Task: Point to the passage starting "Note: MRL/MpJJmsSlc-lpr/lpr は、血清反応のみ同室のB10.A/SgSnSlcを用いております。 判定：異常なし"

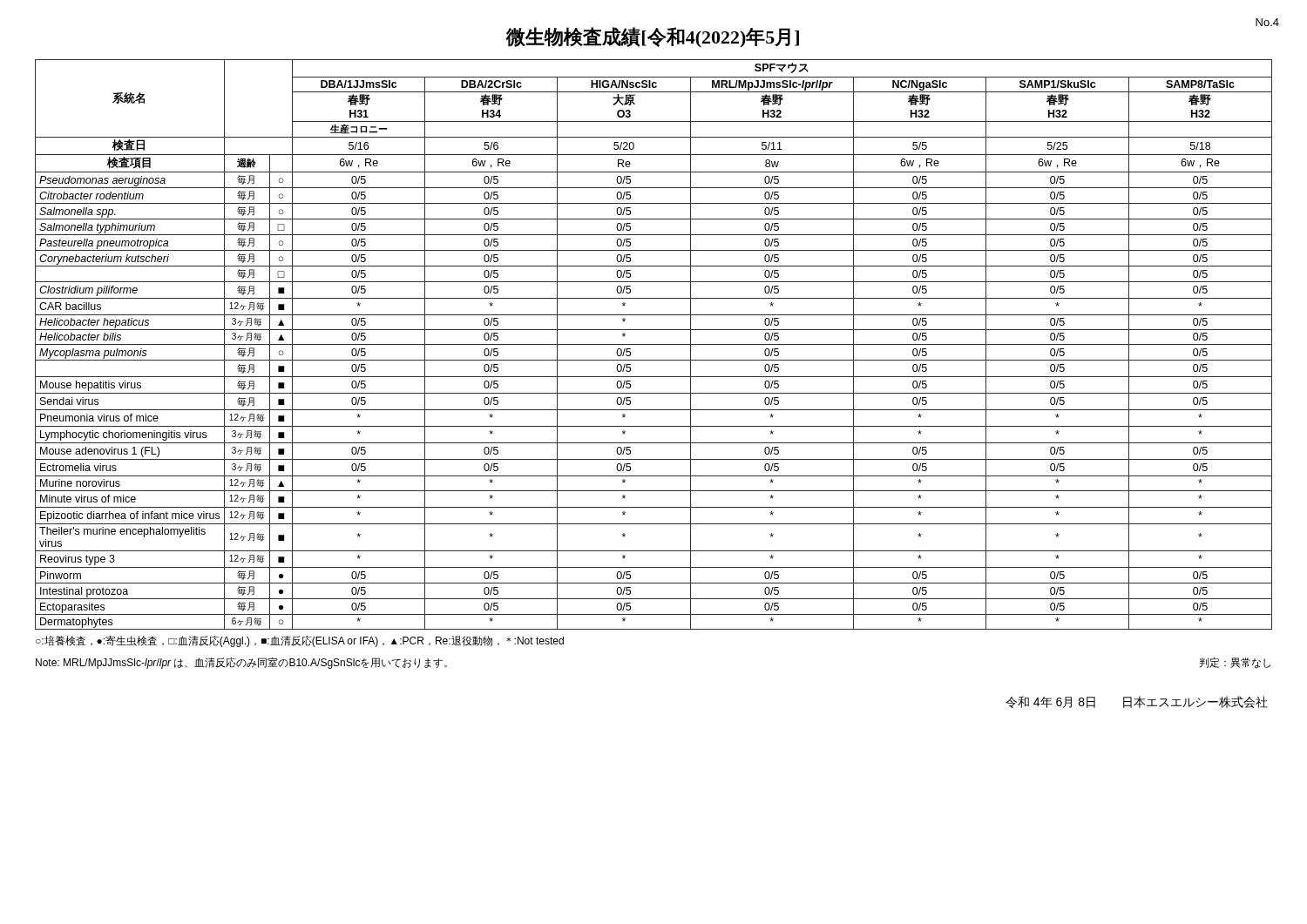Action: click(241, 663)
